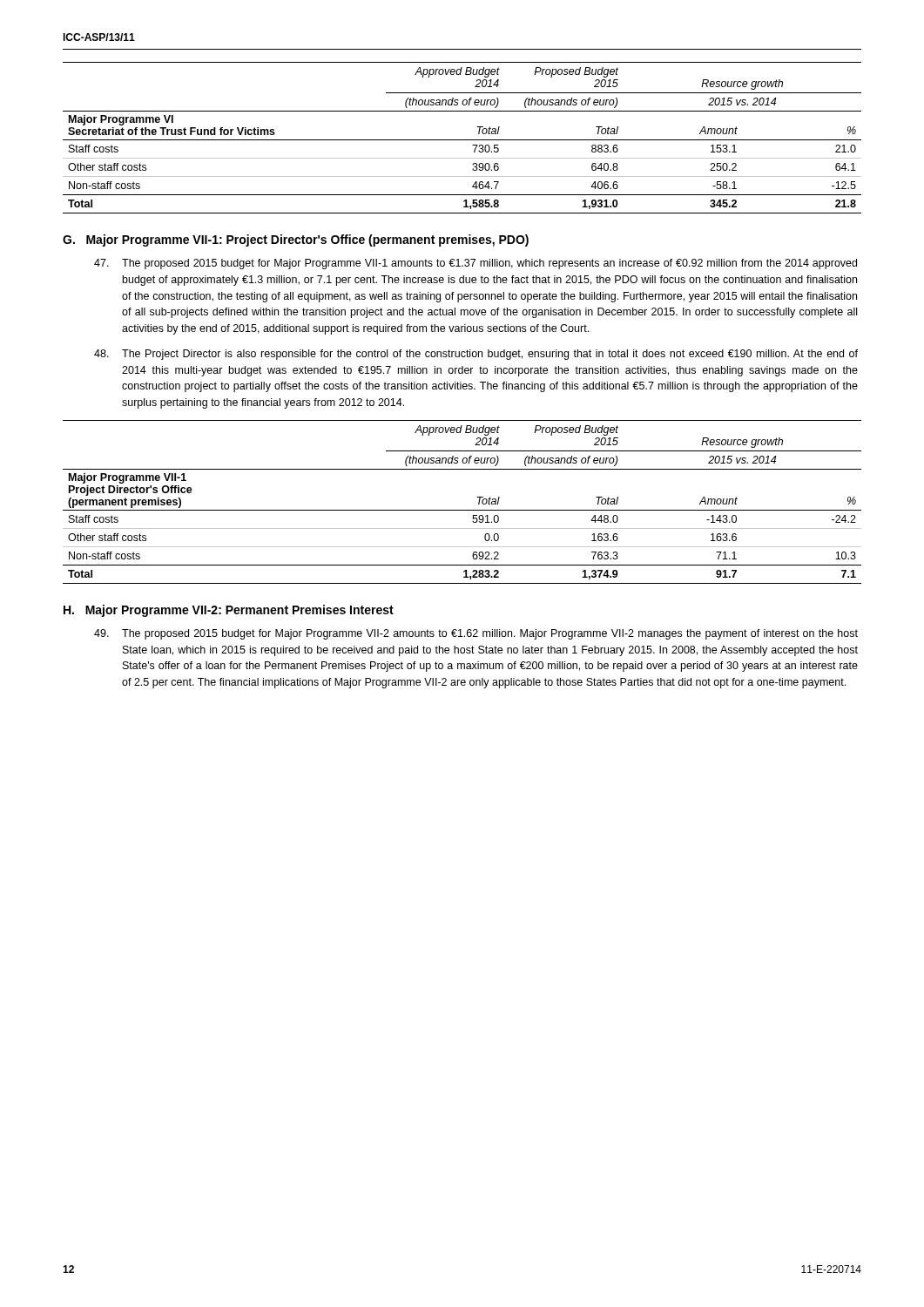Find the section header on this page that starts "G. Major Programme VII-1: Project"
The height and width of the screenshot is (1307, 924).
click(x=296, y=240)
